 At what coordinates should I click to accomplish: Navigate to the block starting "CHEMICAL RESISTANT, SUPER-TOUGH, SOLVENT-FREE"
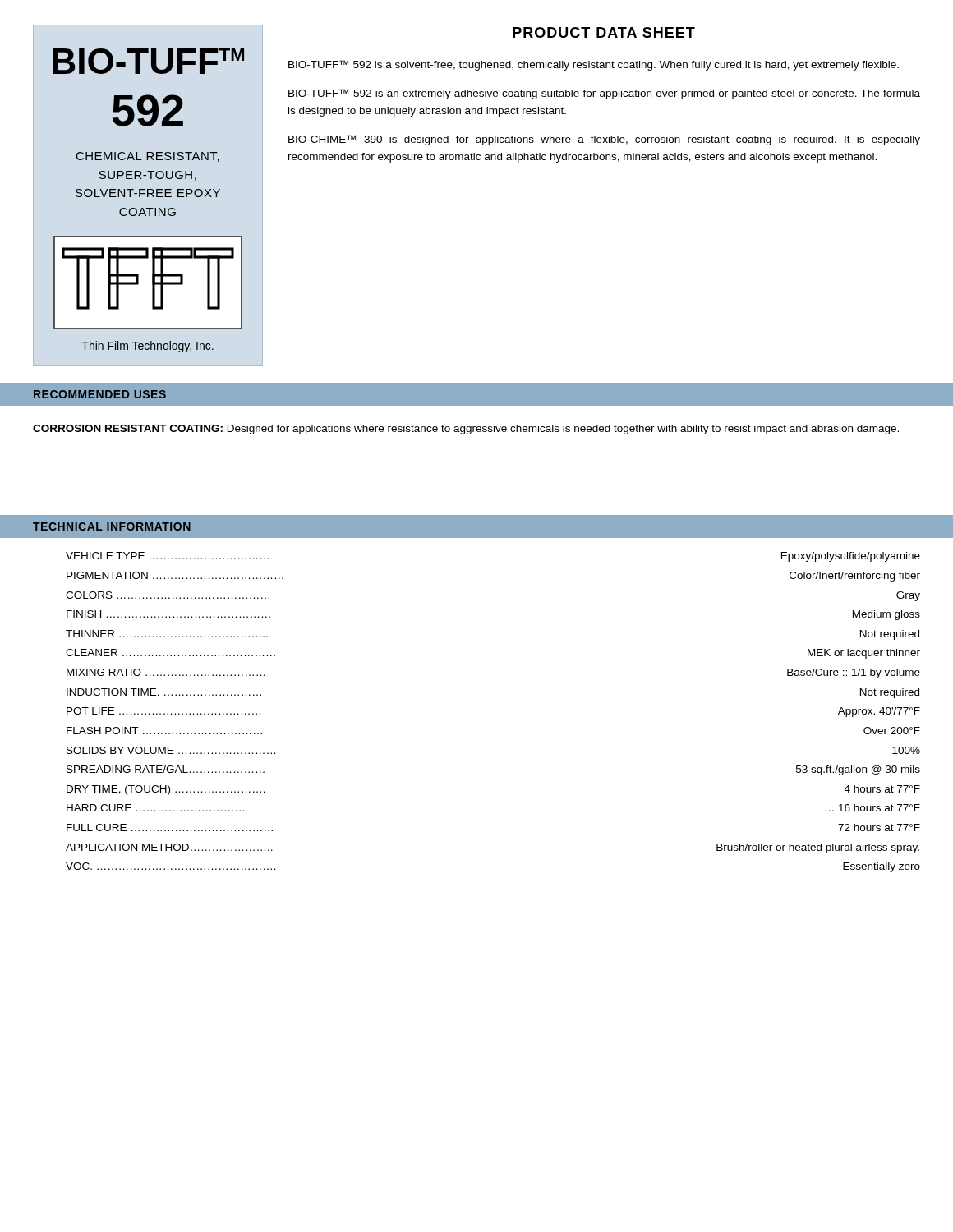(148, 184)
